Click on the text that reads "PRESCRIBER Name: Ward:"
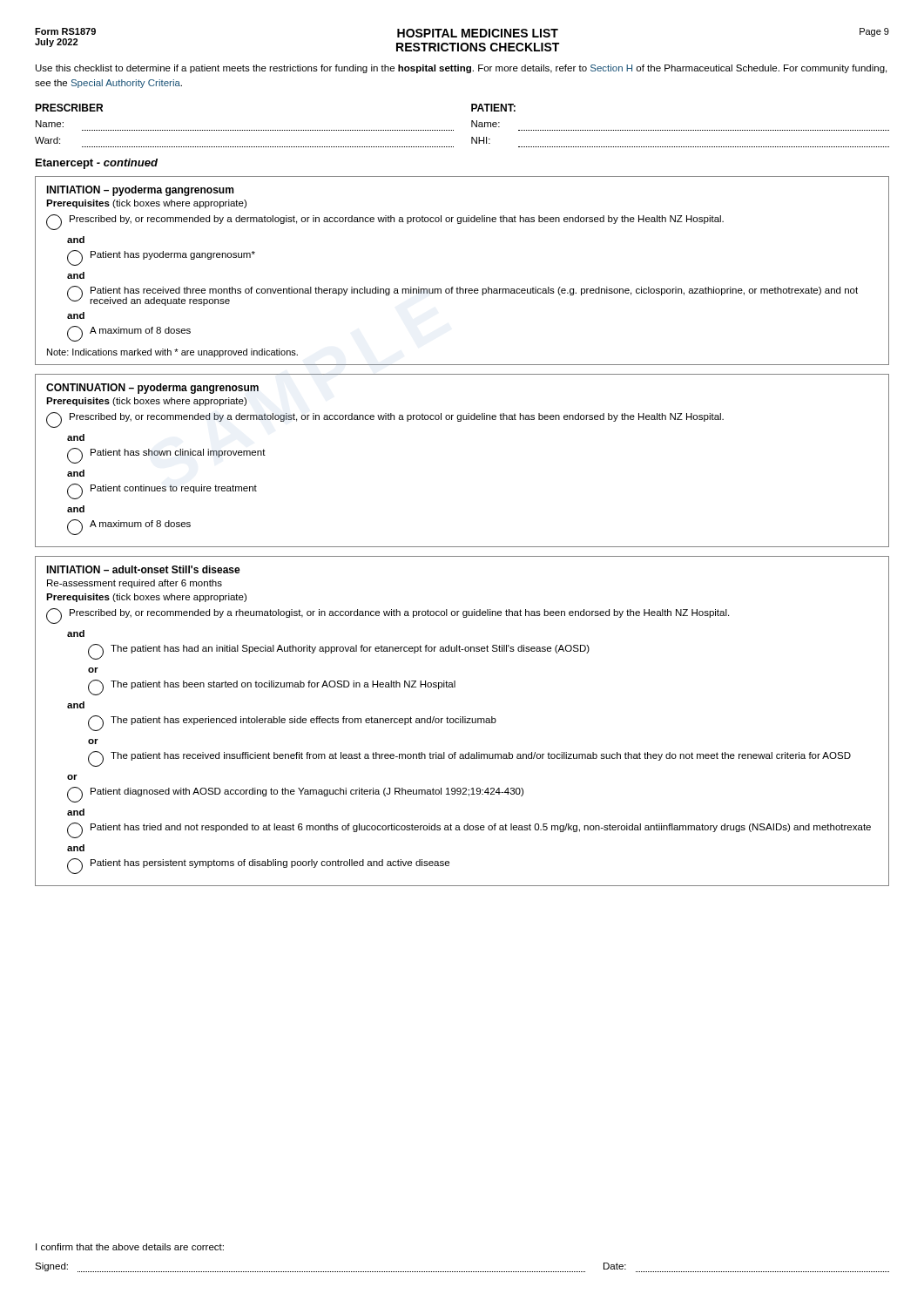 pos(244,124)
